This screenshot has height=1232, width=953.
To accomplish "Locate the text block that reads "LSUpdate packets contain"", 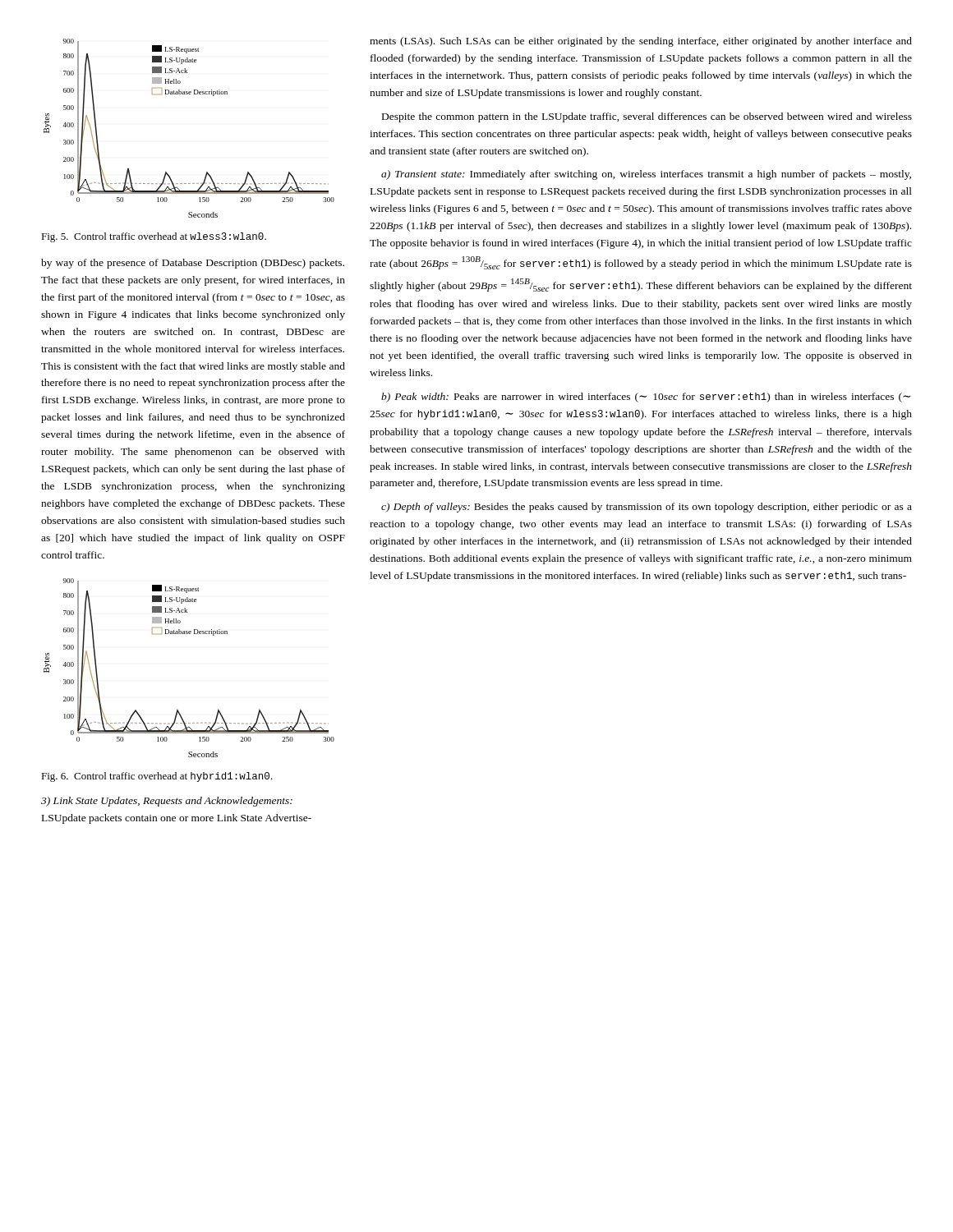I will click(x=193, y=818).
